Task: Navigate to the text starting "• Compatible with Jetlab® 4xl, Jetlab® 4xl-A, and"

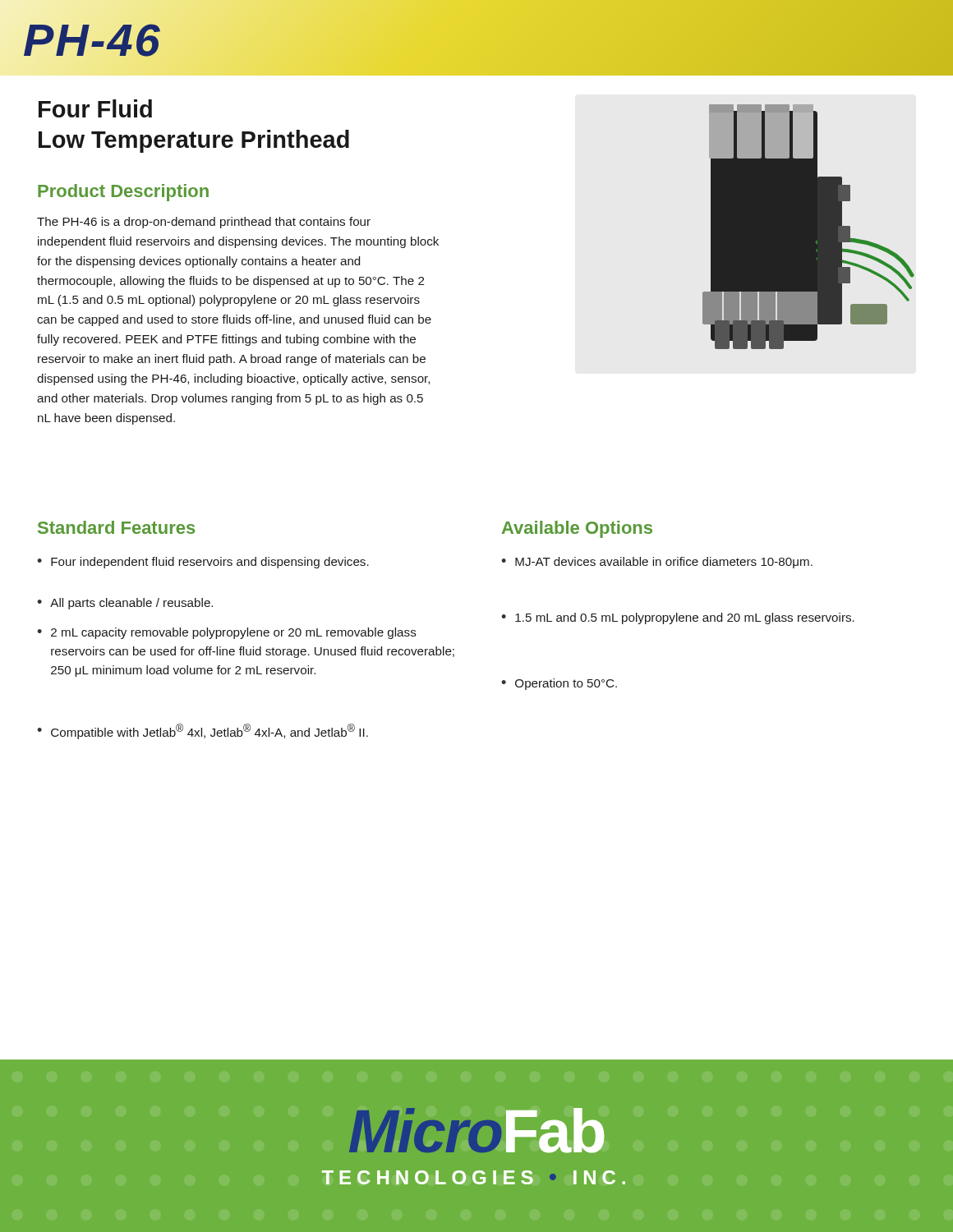Action: (203, 731)
